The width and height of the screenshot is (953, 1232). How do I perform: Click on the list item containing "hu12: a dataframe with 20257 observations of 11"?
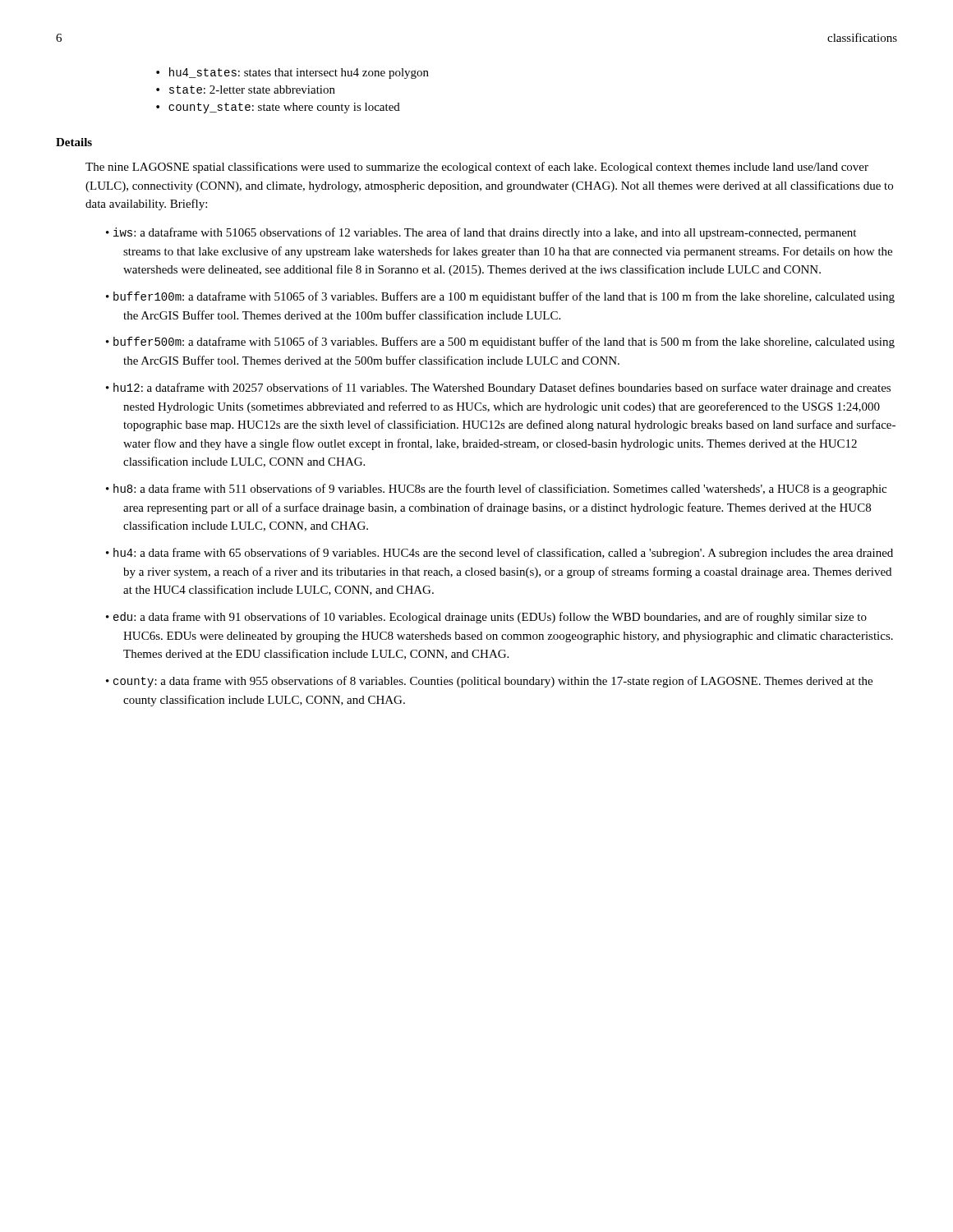(504, 424)
